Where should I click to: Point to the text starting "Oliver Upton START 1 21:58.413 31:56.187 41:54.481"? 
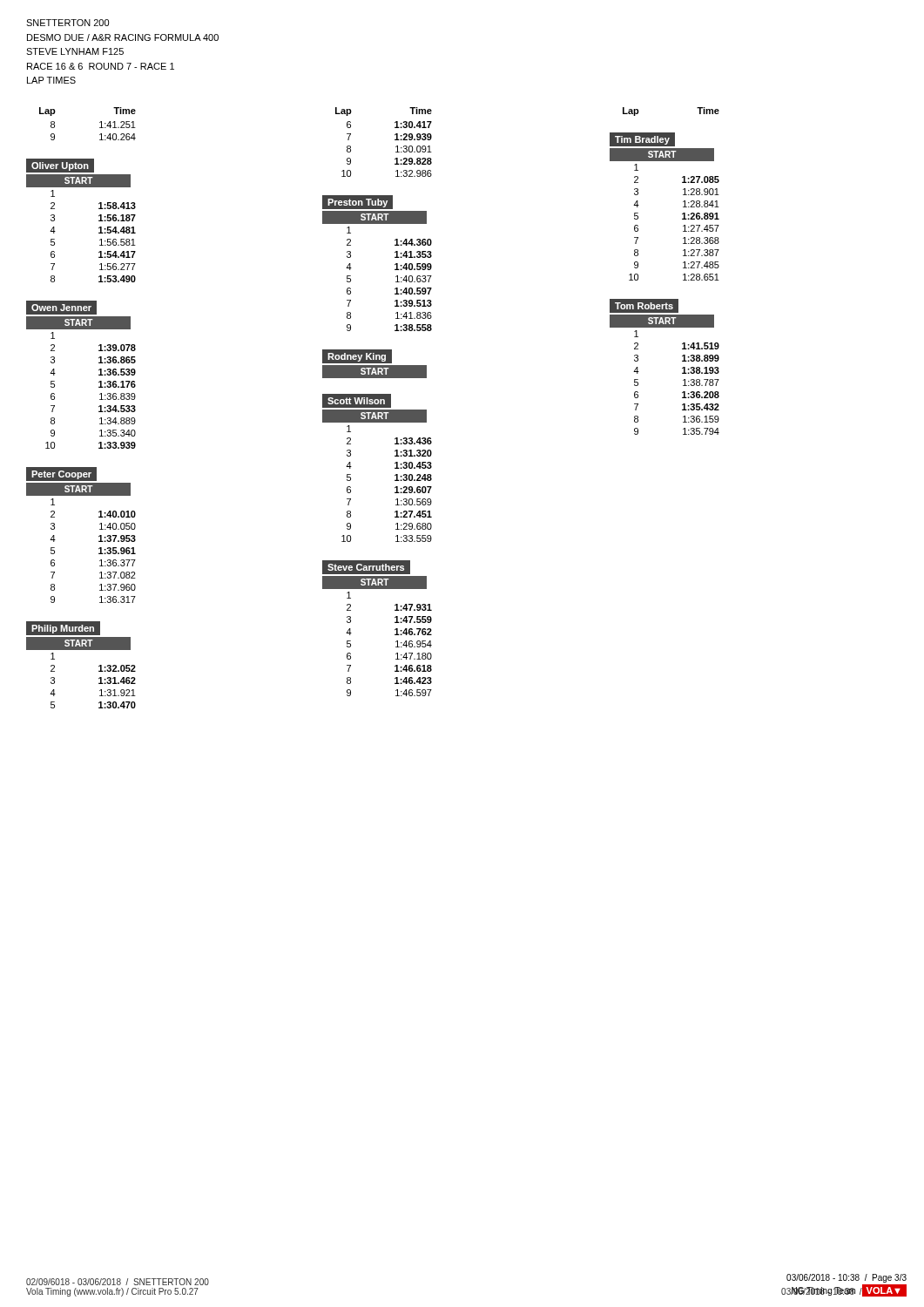[60, 166]
